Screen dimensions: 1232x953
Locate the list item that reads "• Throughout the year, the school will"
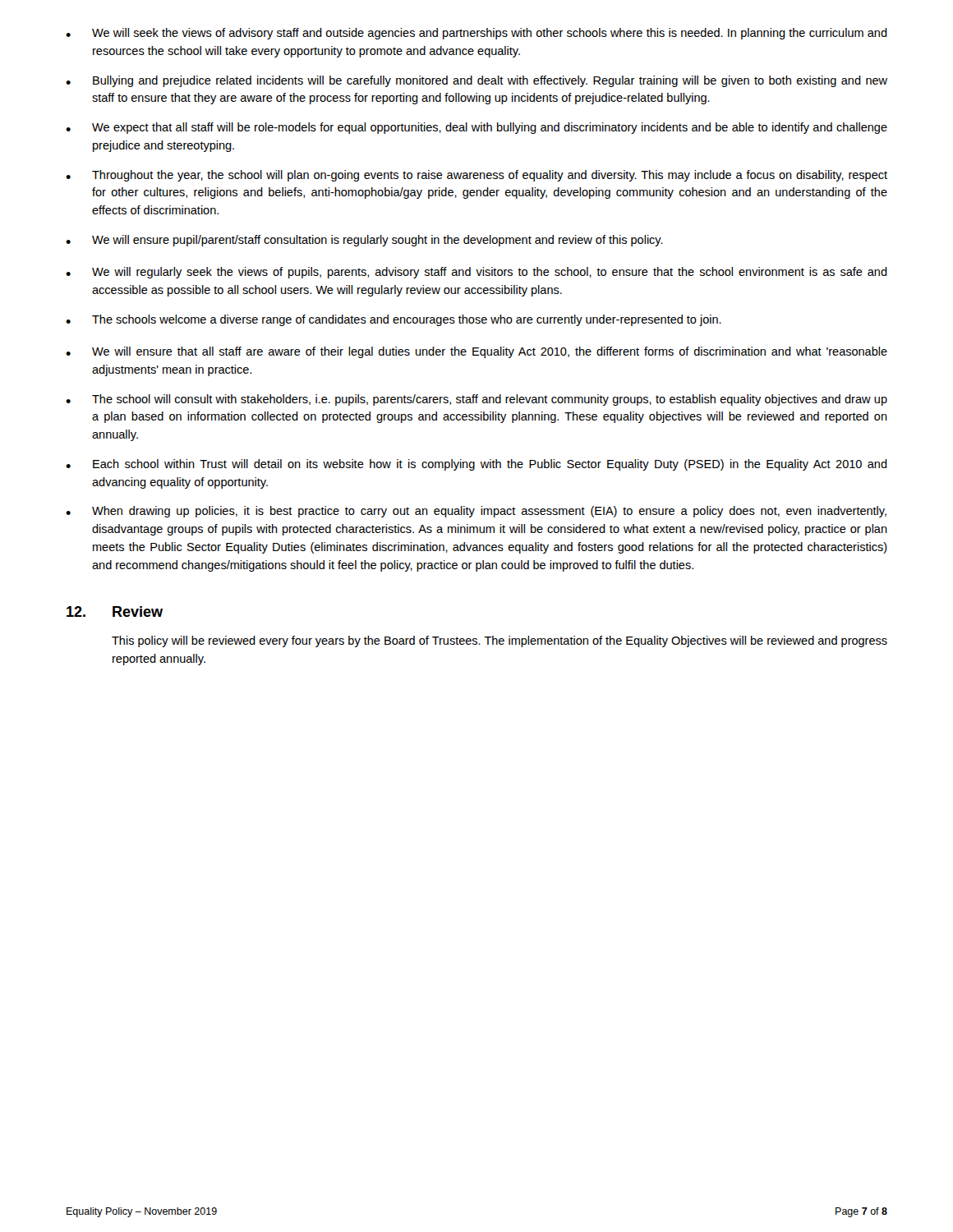(x=476, y=193)
